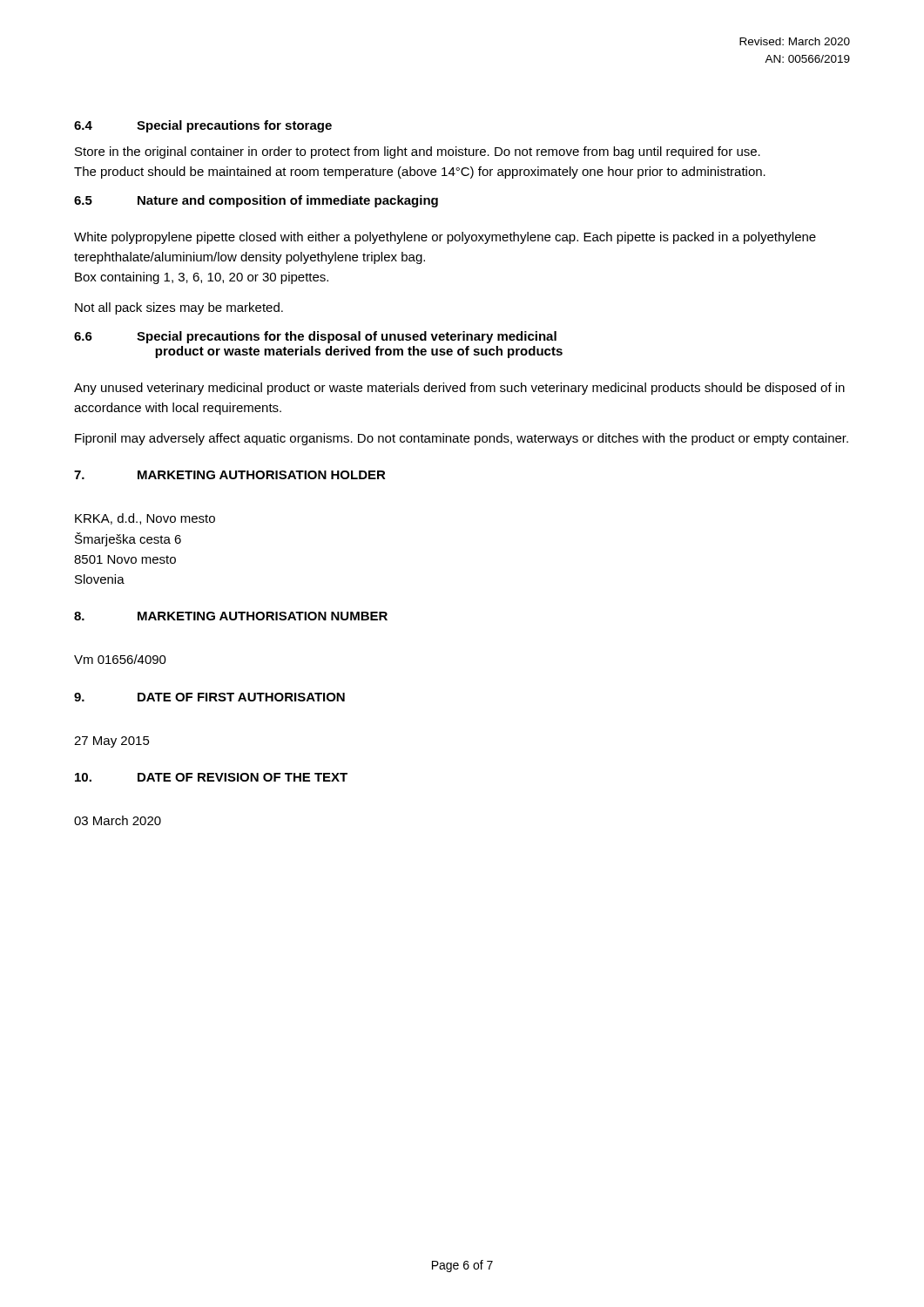Screen dimensions: 1307x924
Task: Find the block on this page that starts "Any unused veterinary medicinal product or waste"
Action: tap(460, 397)
